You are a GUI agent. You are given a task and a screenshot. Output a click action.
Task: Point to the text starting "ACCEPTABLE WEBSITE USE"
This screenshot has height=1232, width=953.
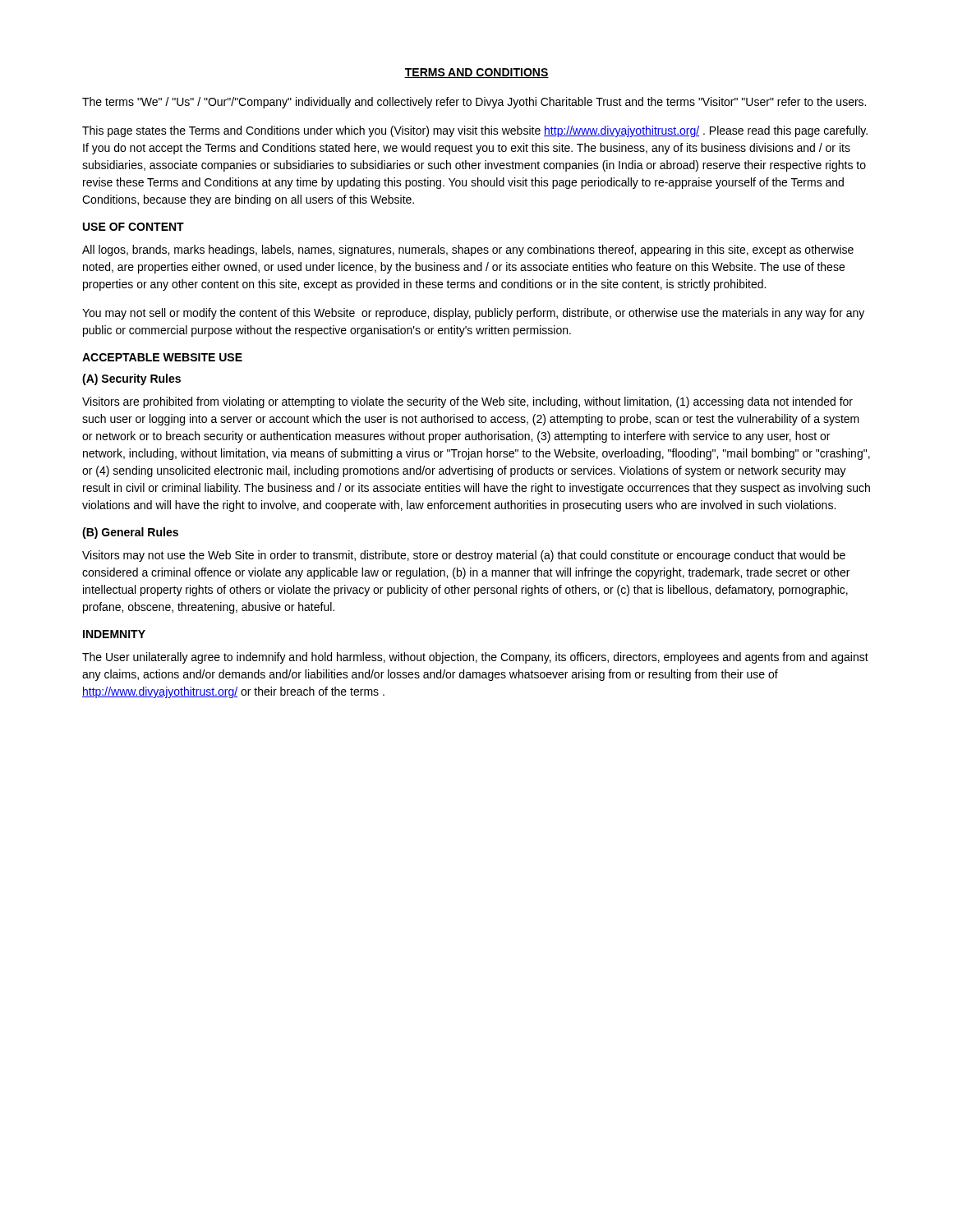162,357
